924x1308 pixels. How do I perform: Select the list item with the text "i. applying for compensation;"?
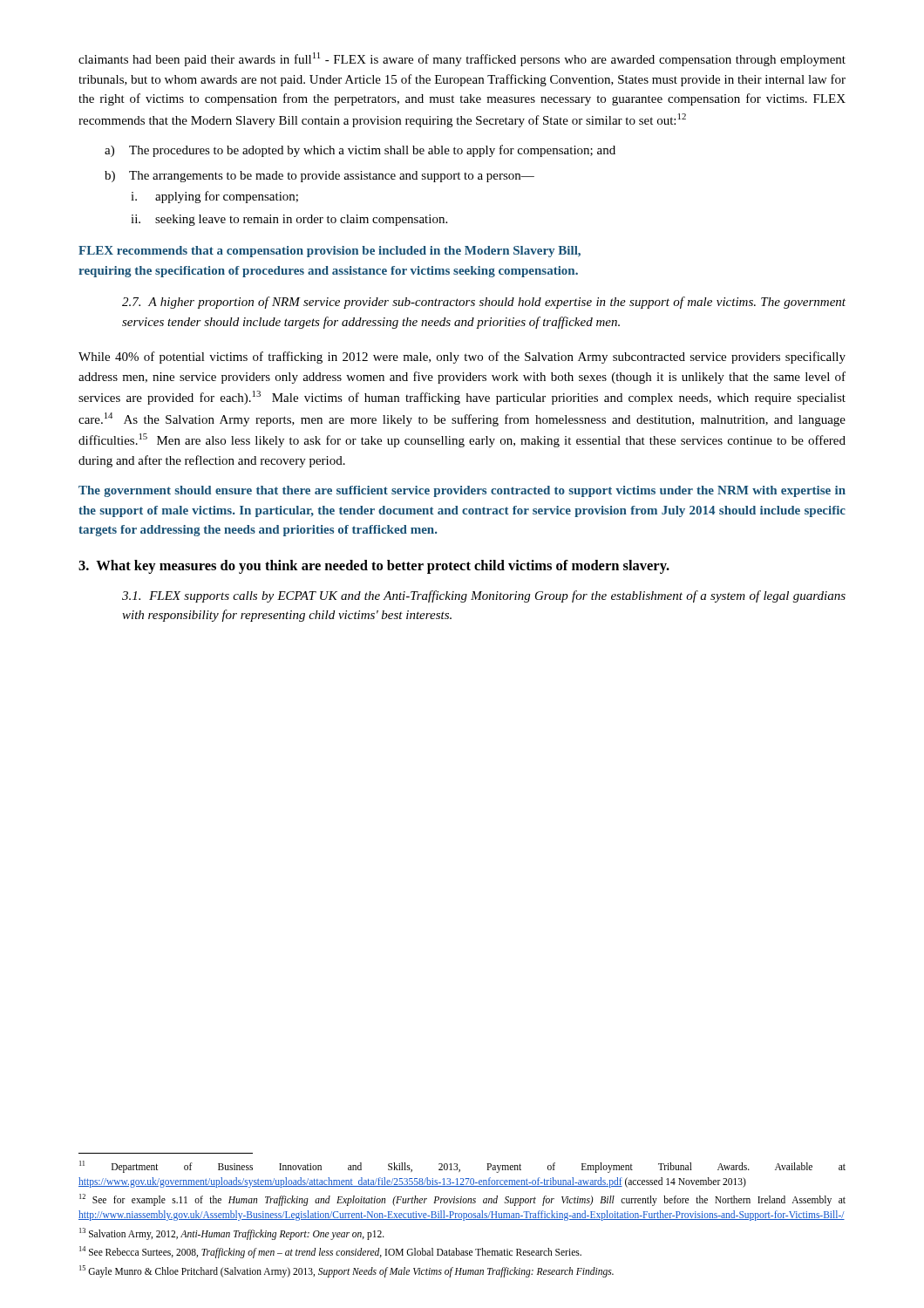[x=215, y=196]
